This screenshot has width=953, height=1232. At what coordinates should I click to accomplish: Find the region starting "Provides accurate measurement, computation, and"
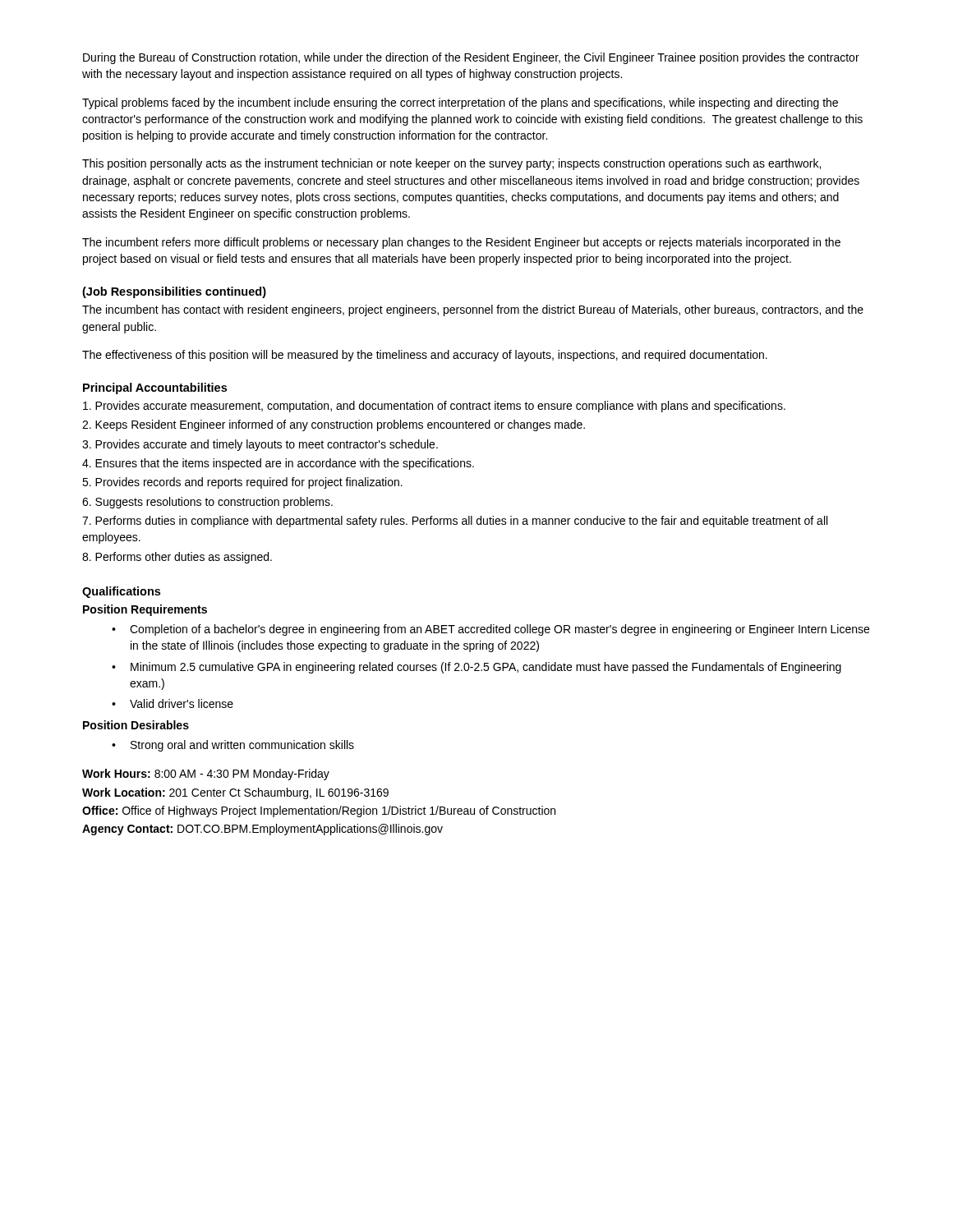coord(434,406)
